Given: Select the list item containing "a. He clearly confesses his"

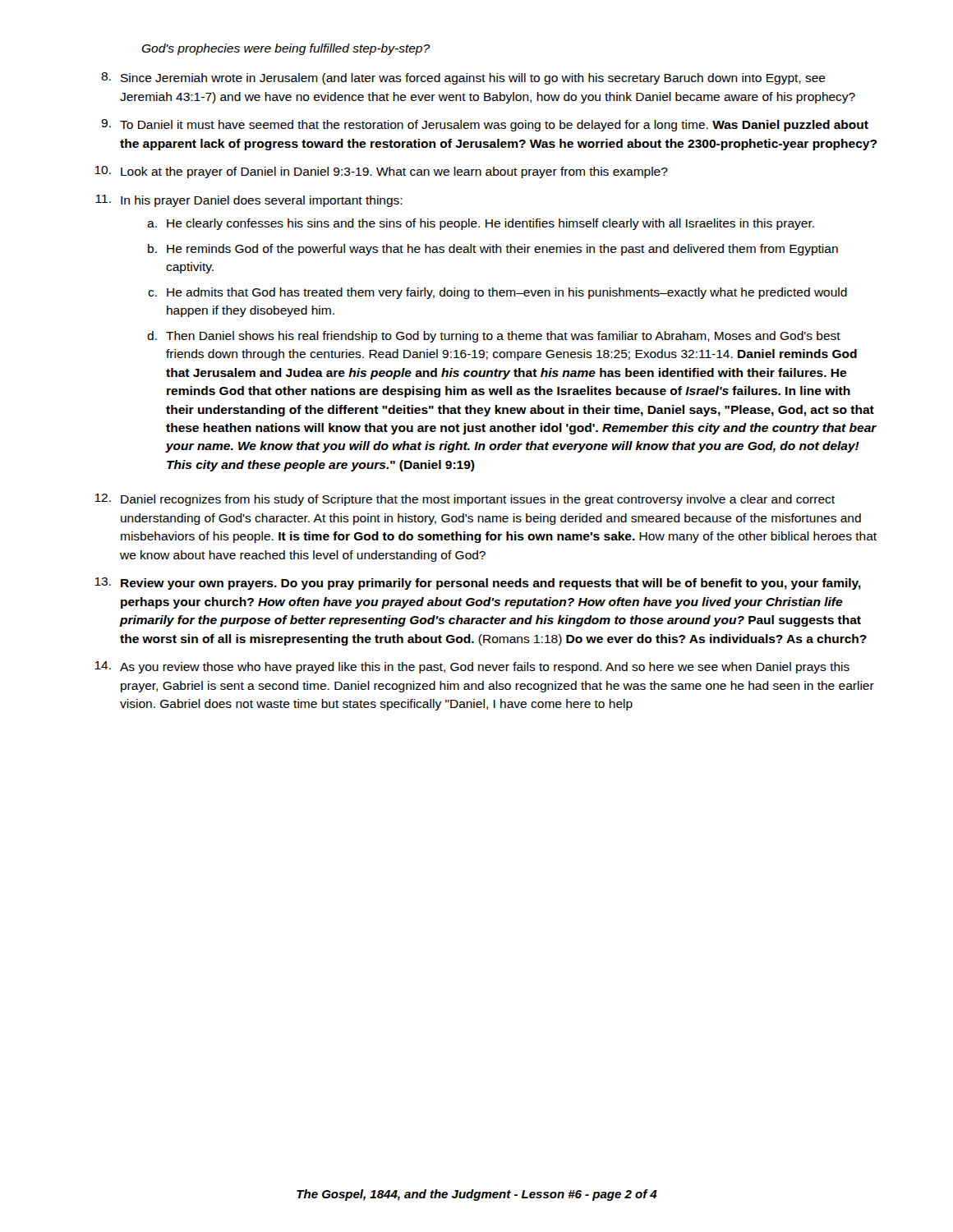Looking at the screenshot, I should pyautogui.click(x=500, y=224).
